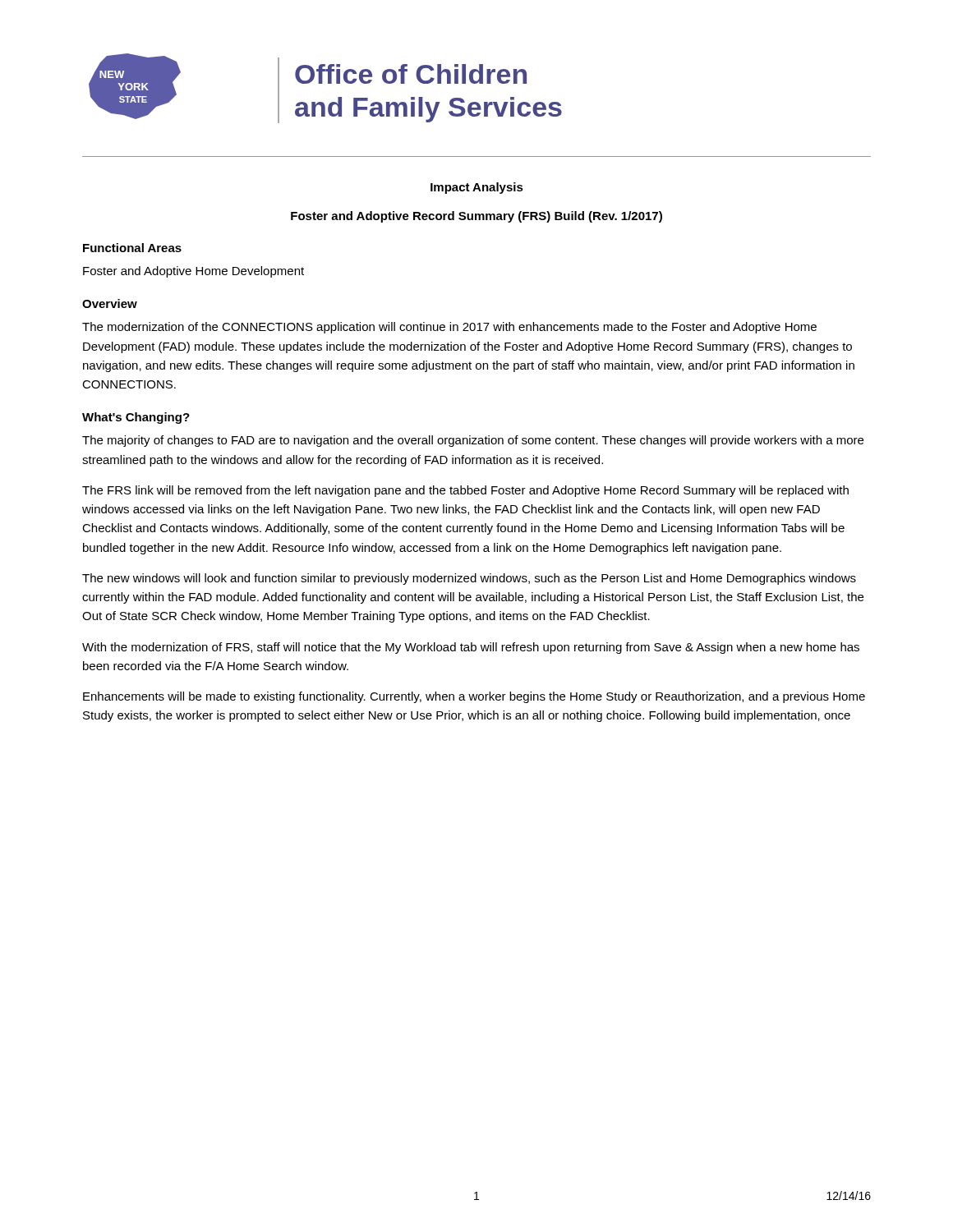Locate the passage starting "Foster and Adoptive Record Summary (FRS) Build (Rev."
The width and height of the screenshot is (953, 1232).
point(476,216)
